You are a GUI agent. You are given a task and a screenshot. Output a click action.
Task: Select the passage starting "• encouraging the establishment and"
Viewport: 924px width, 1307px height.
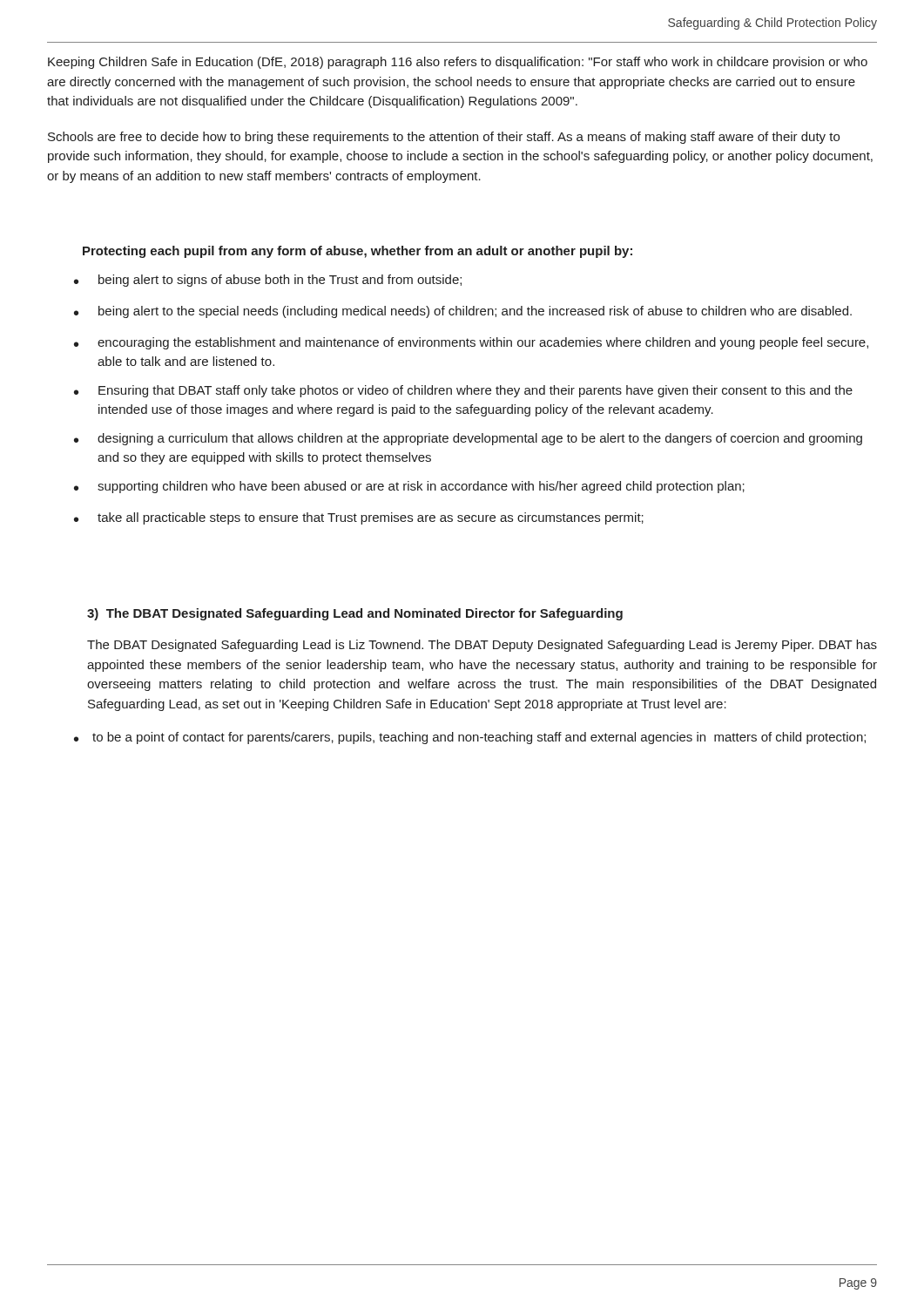point(475,352)
